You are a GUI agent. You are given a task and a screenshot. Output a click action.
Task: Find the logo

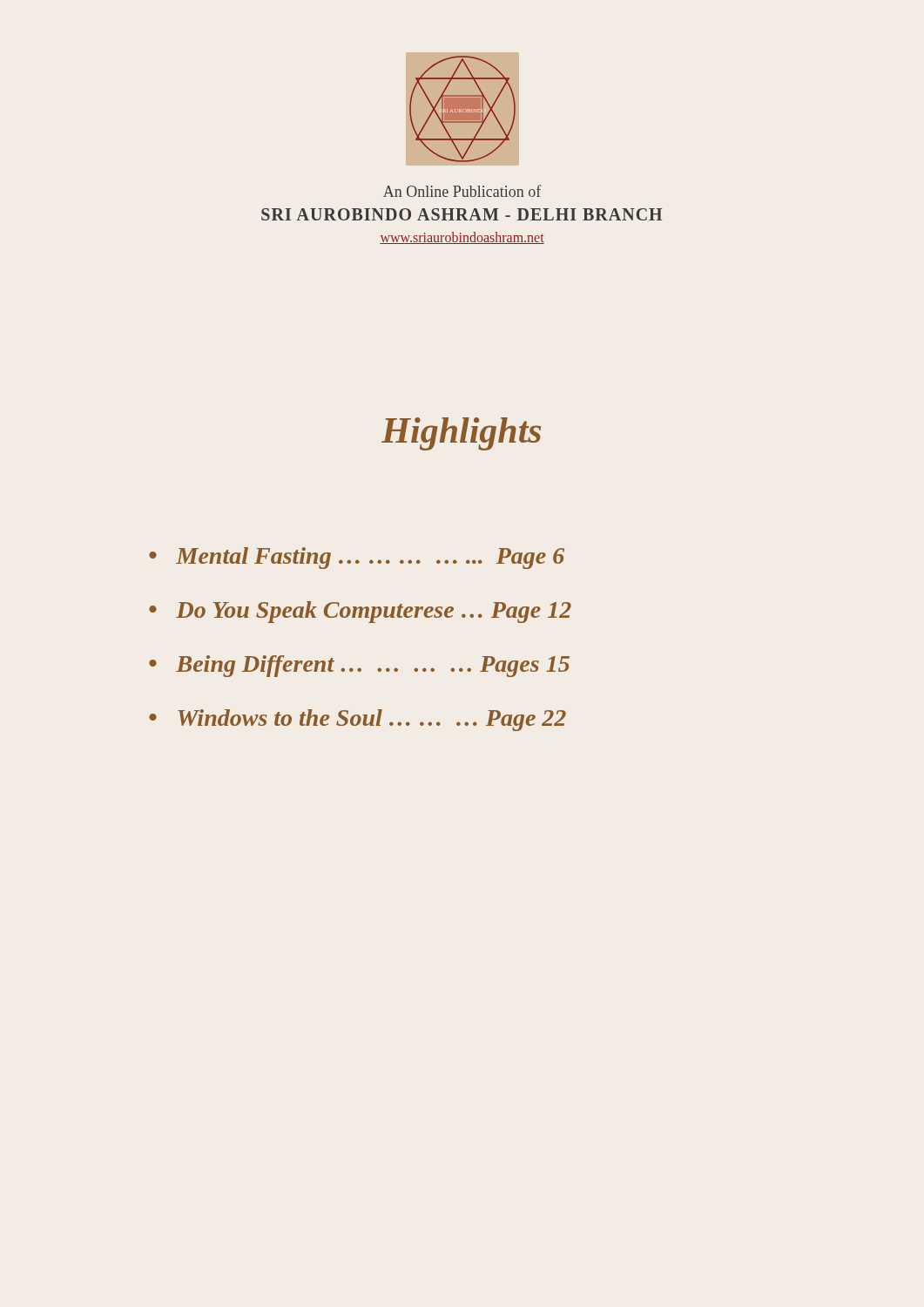pos(462,109)
